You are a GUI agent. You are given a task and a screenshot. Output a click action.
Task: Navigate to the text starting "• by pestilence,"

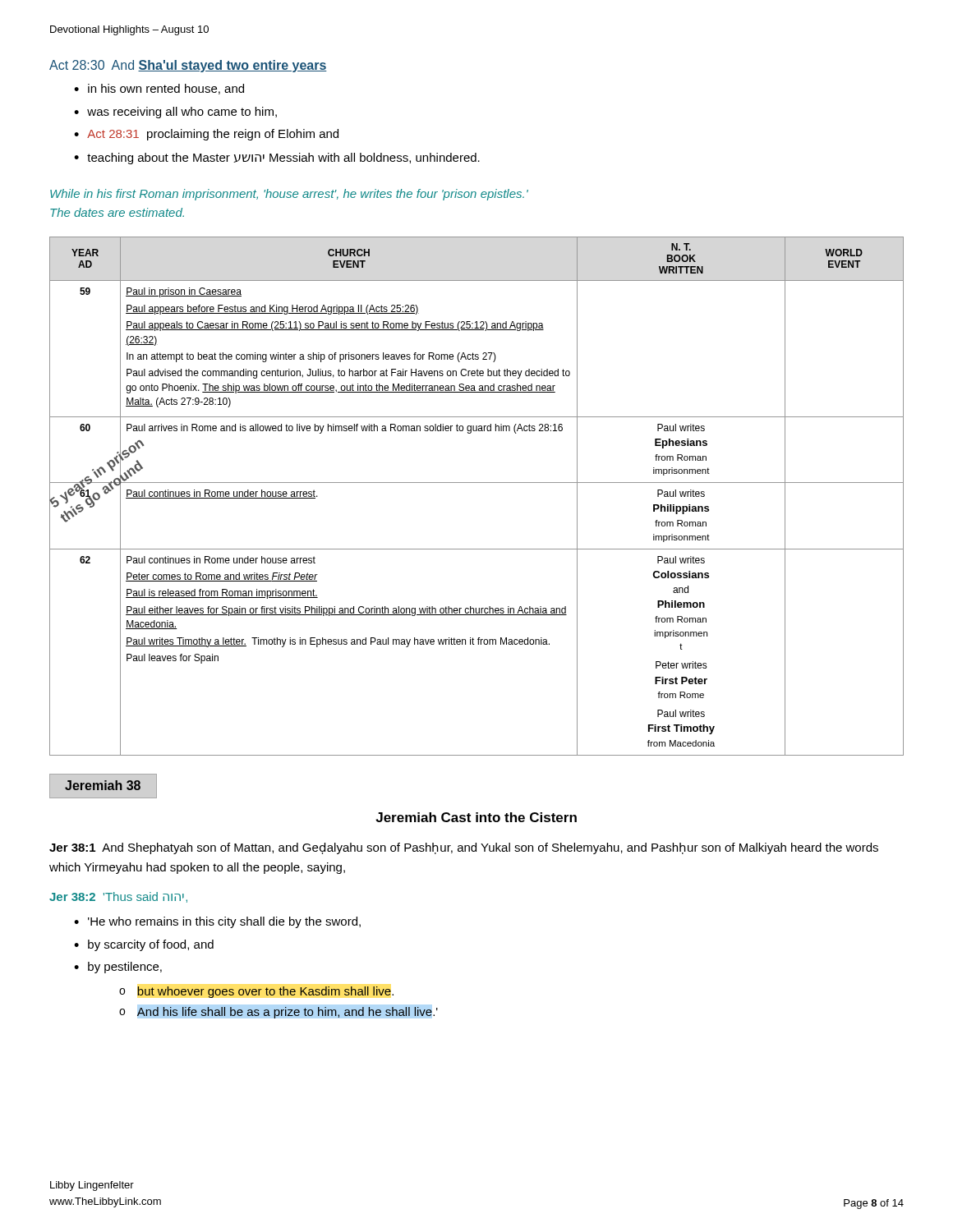click(118, 968)
